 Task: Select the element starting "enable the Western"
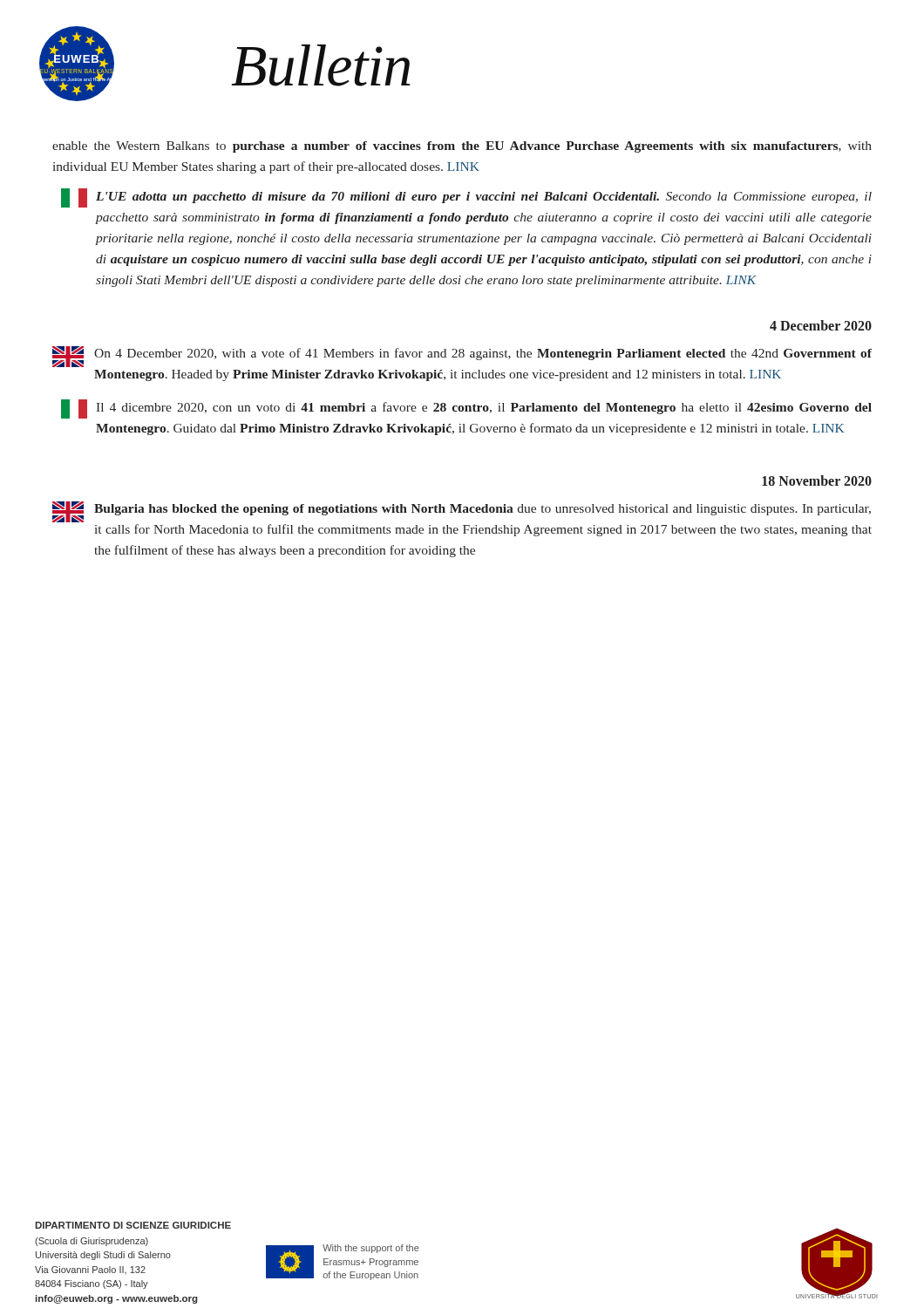click(x=462, y=156)
